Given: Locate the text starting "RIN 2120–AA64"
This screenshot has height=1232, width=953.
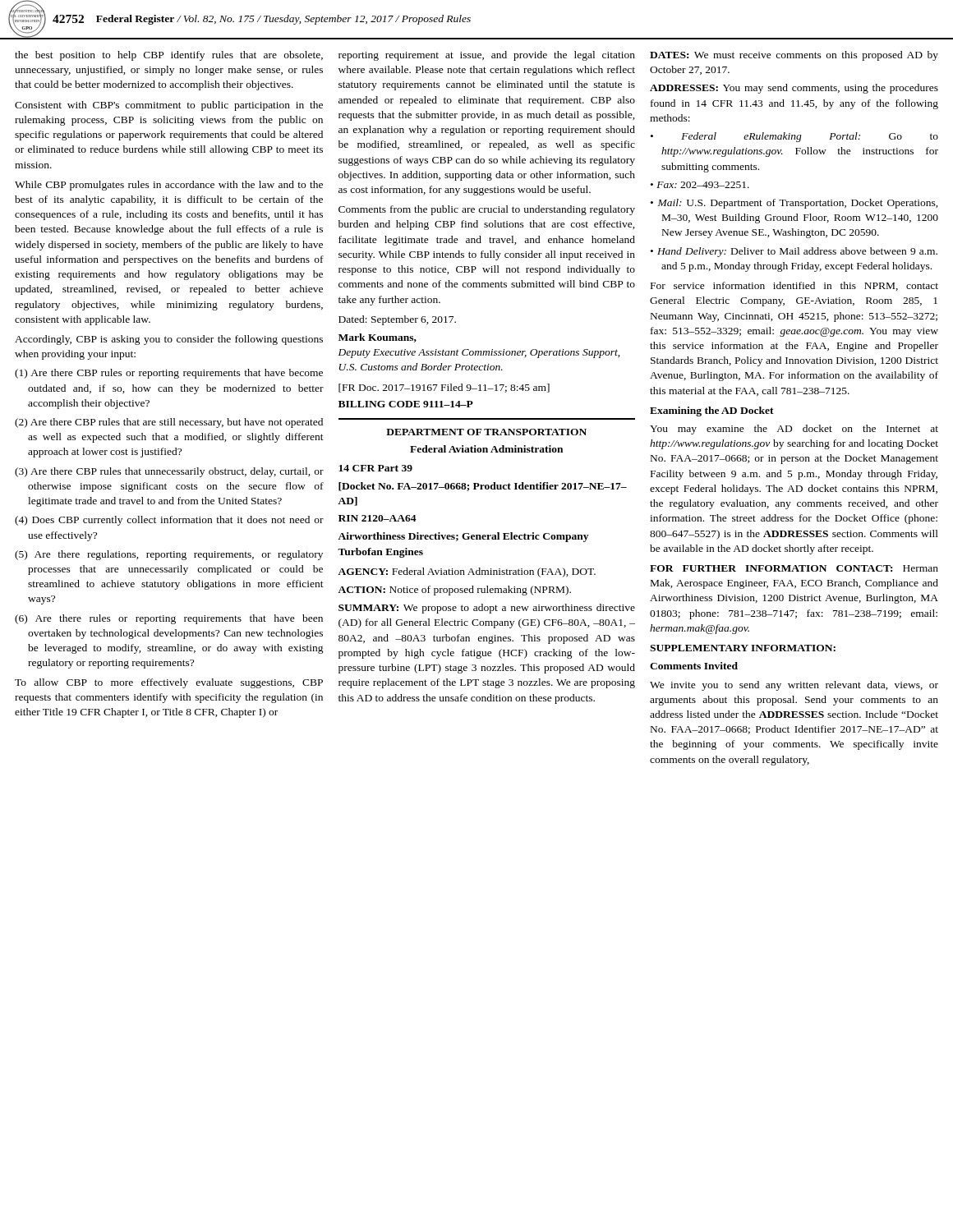Looking at the screenshot, I should pos(377,518).
